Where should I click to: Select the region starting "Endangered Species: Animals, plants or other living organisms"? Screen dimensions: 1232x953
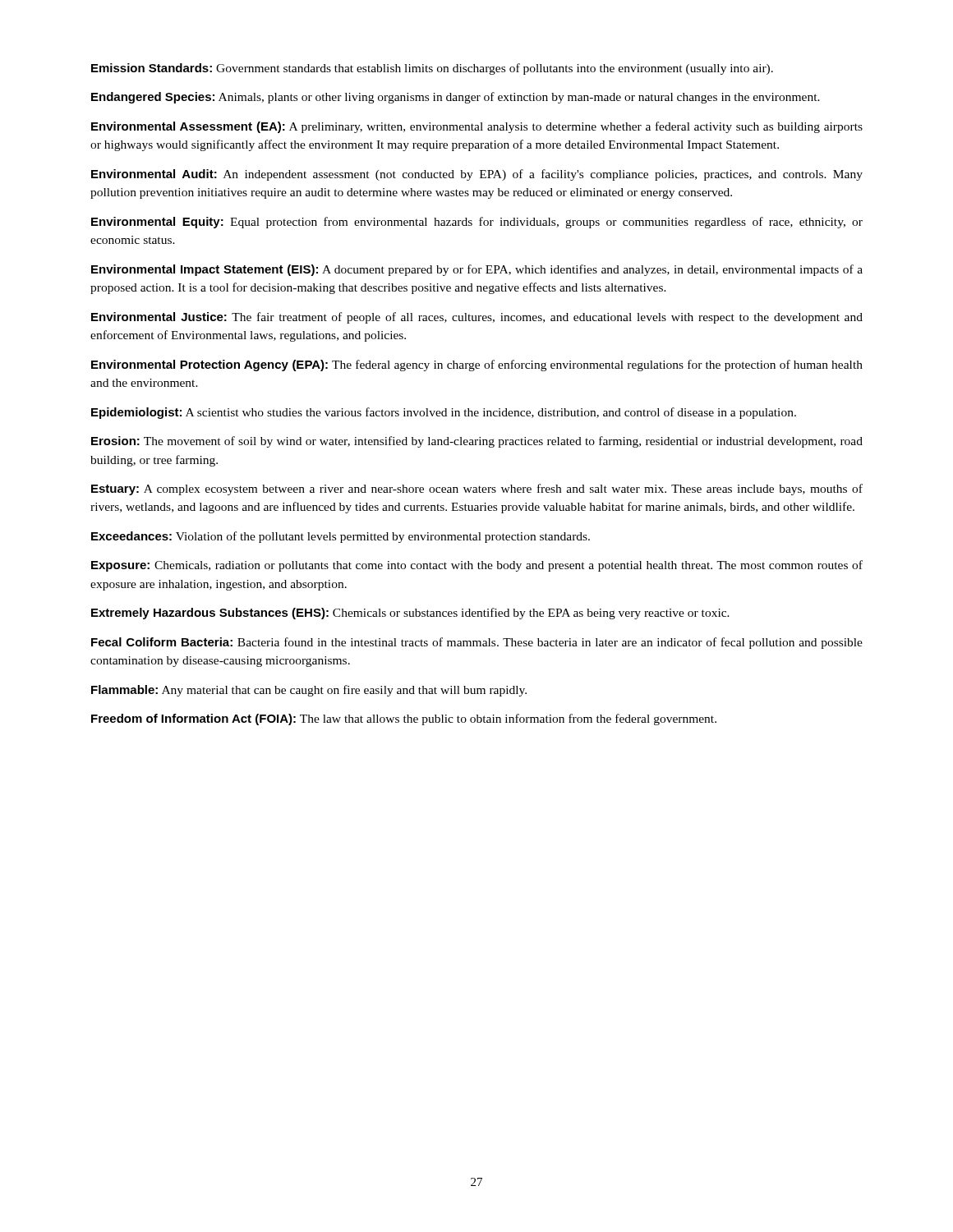[x=455, y=97]
